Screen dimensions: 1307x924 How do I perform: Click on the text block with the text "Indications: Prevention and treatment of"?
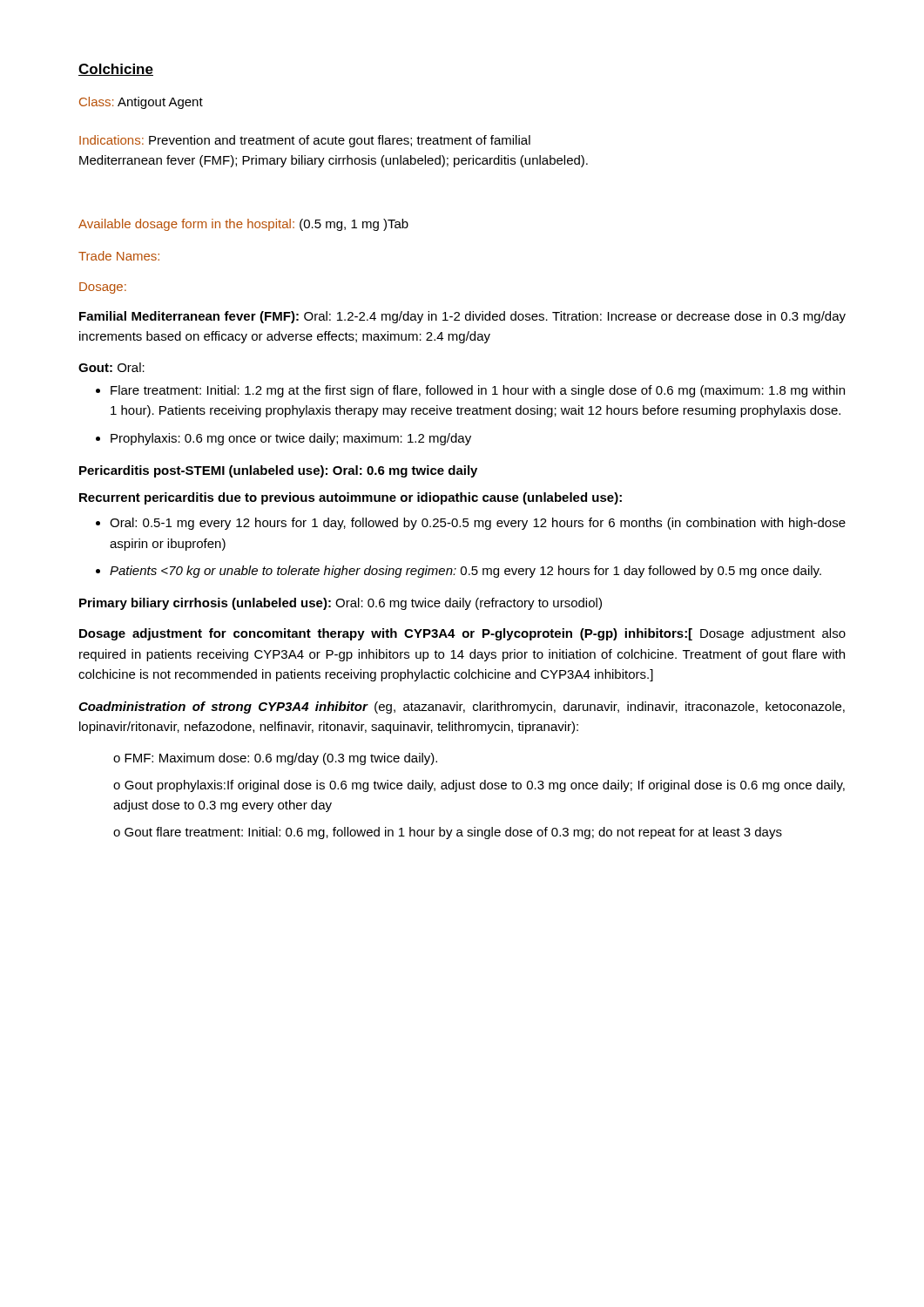point(334,150)
